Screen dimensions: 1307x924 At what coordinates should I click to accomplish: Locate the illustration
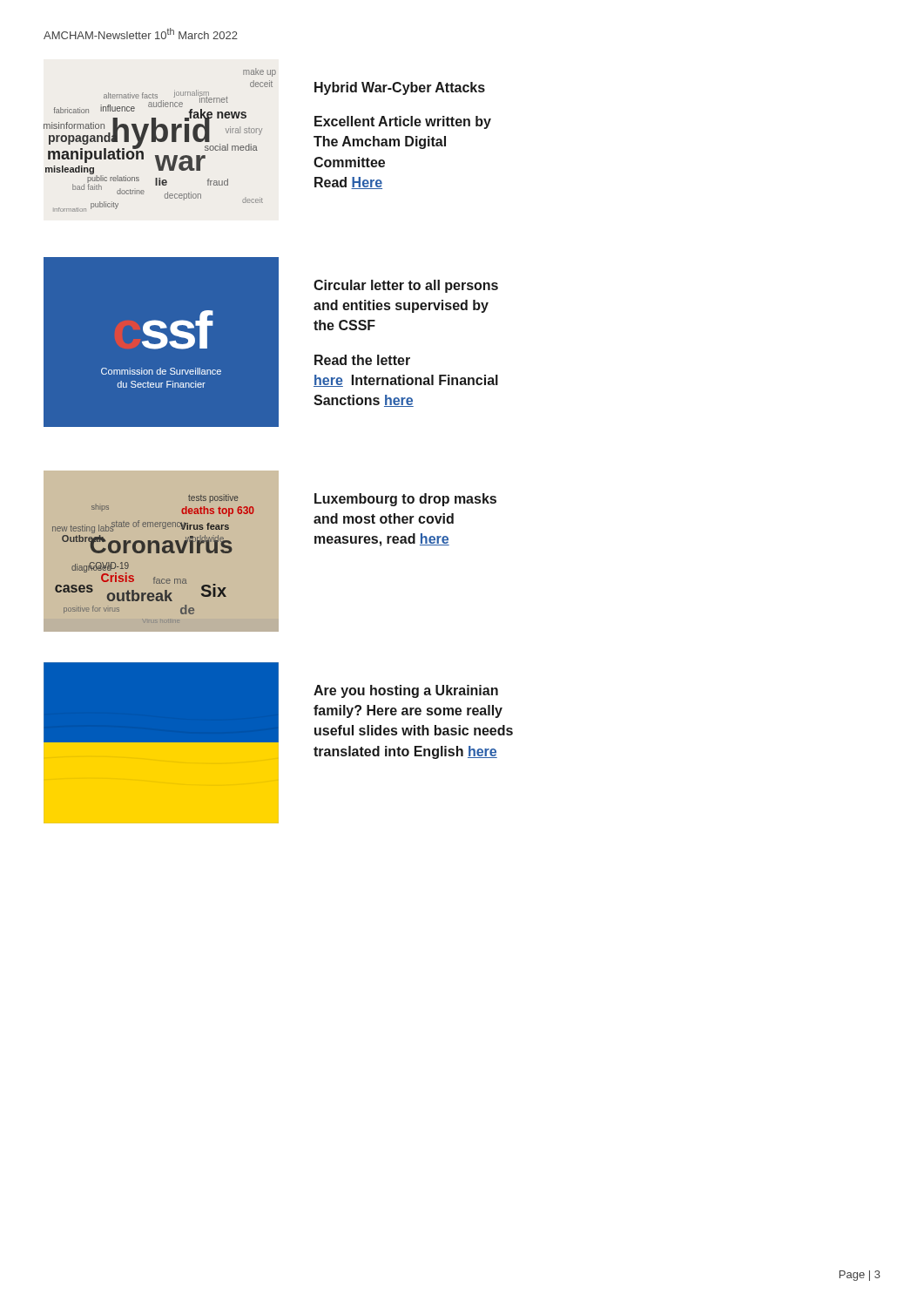click(161, 140)
